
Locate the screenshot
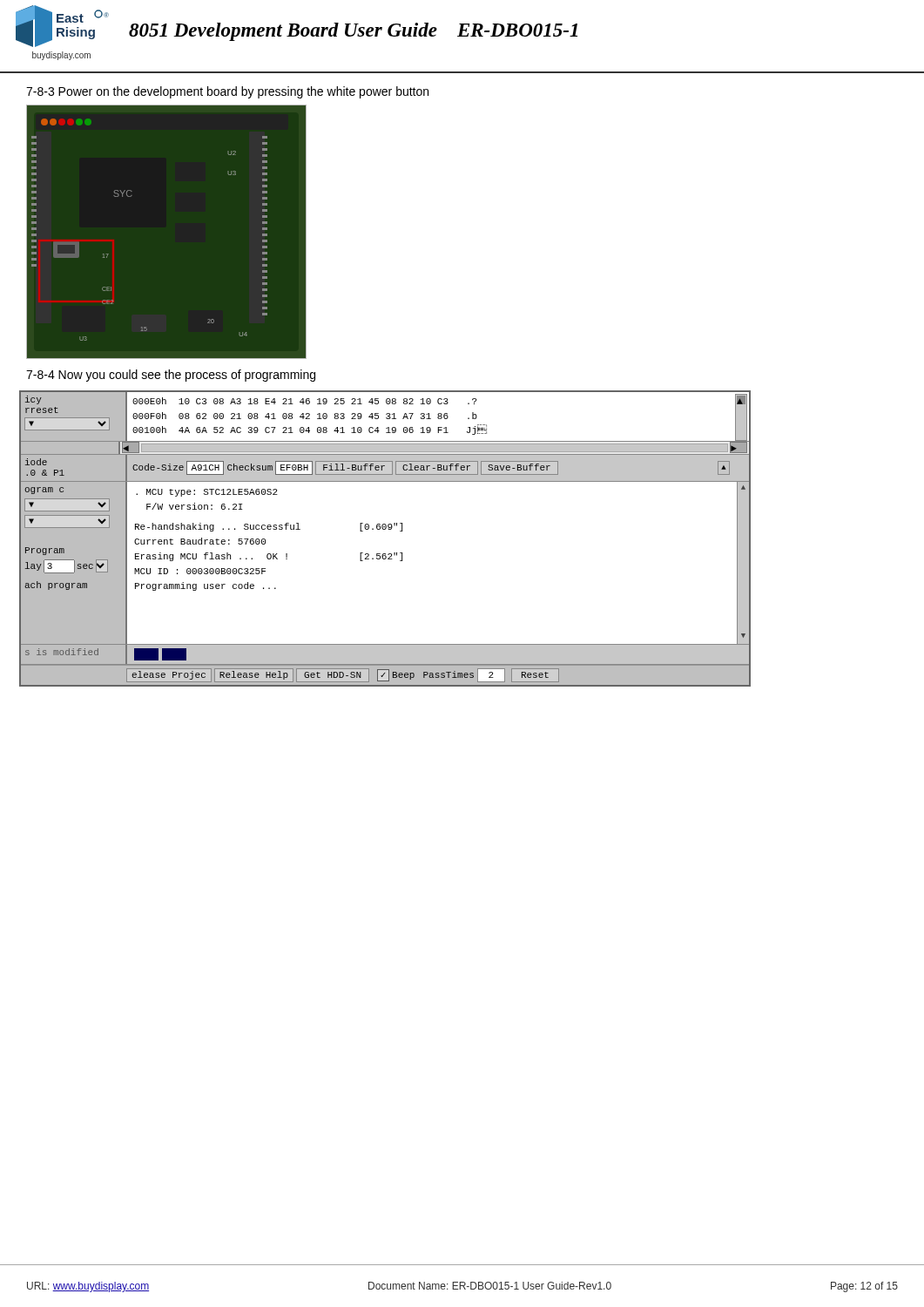click(385, 538)
